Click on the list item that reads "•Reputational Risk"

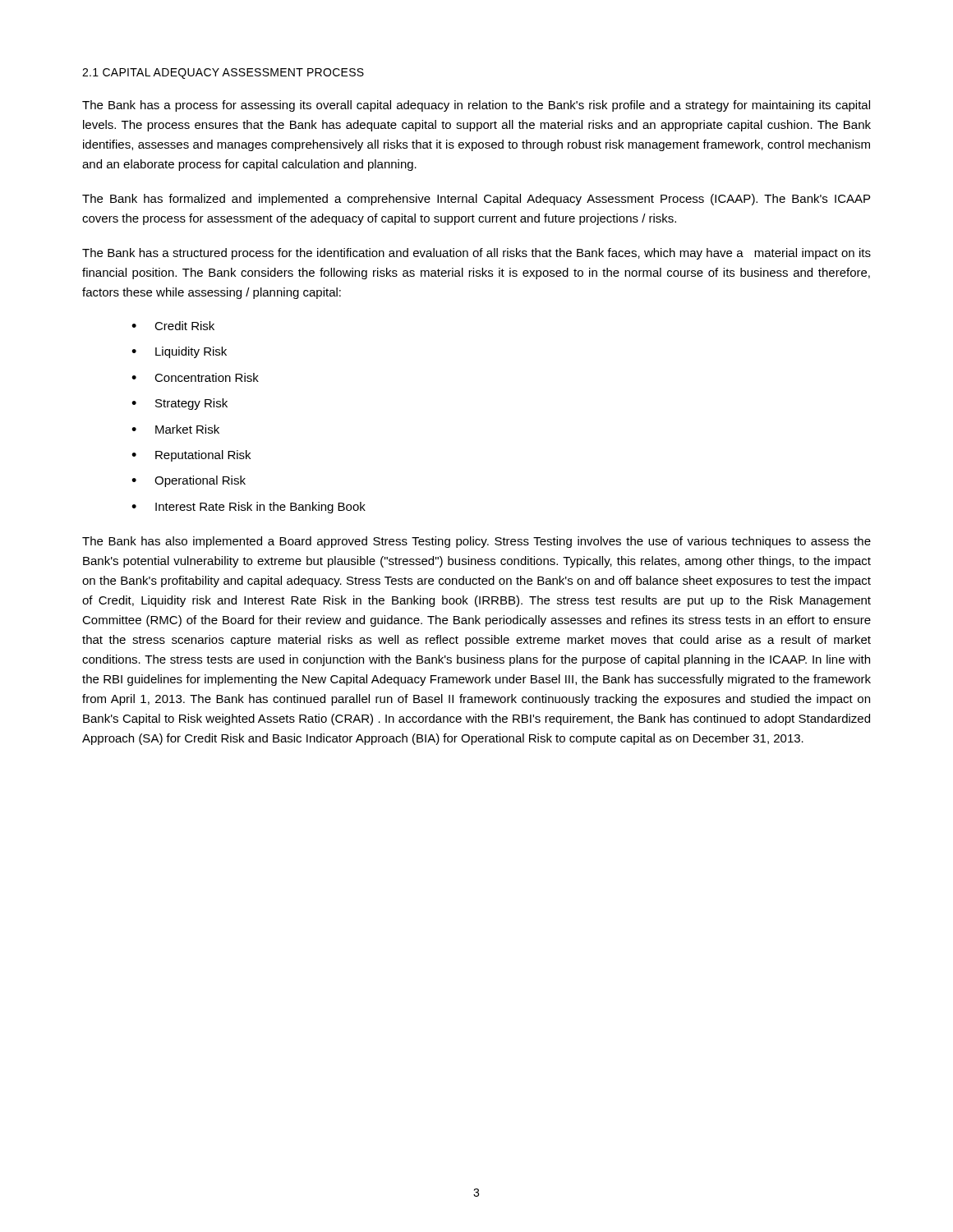click(x=191, y=456)
